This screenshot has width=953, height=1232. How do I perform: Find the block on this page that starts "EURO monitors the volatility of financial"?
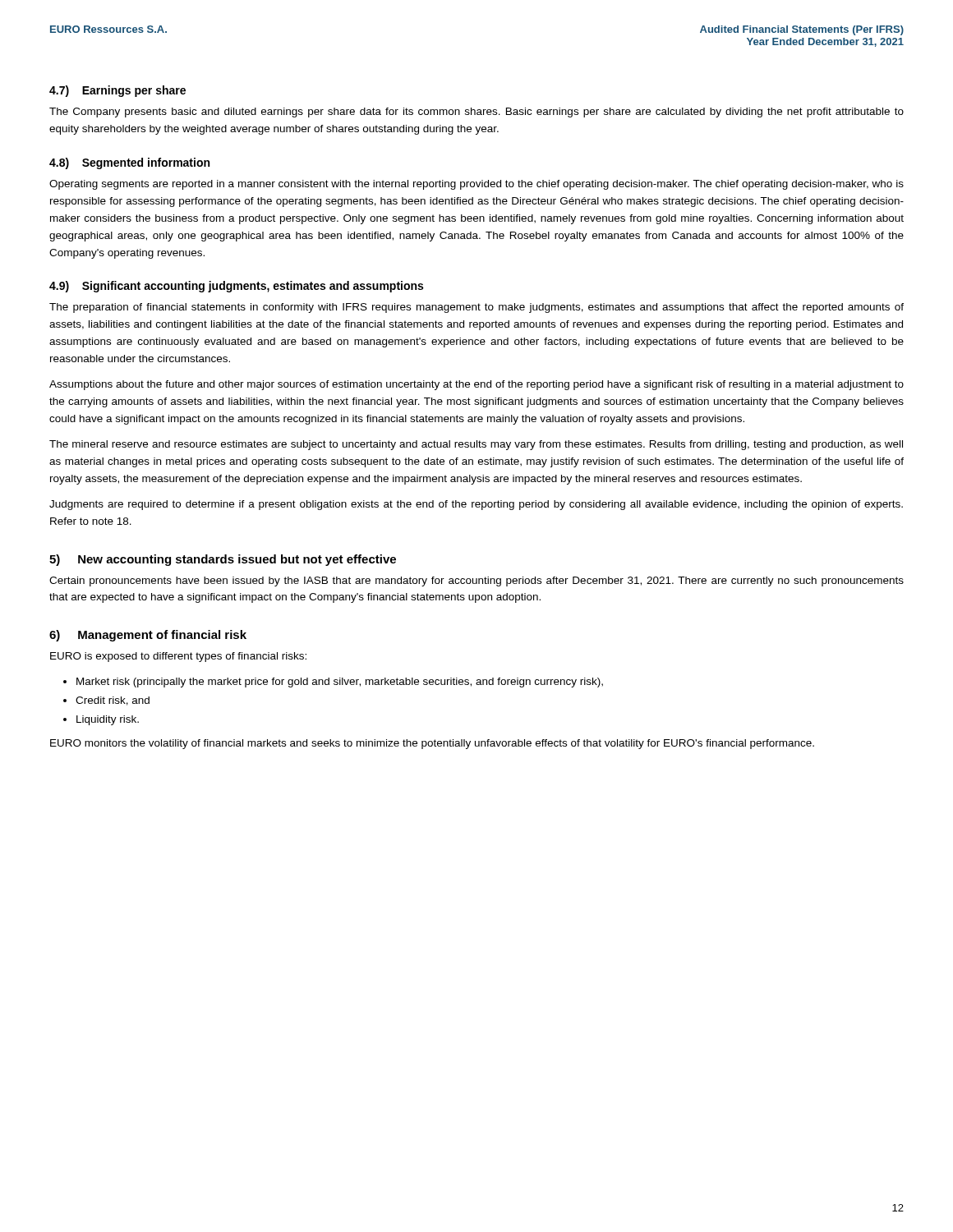pyautogui.click(x=432, y=743)
